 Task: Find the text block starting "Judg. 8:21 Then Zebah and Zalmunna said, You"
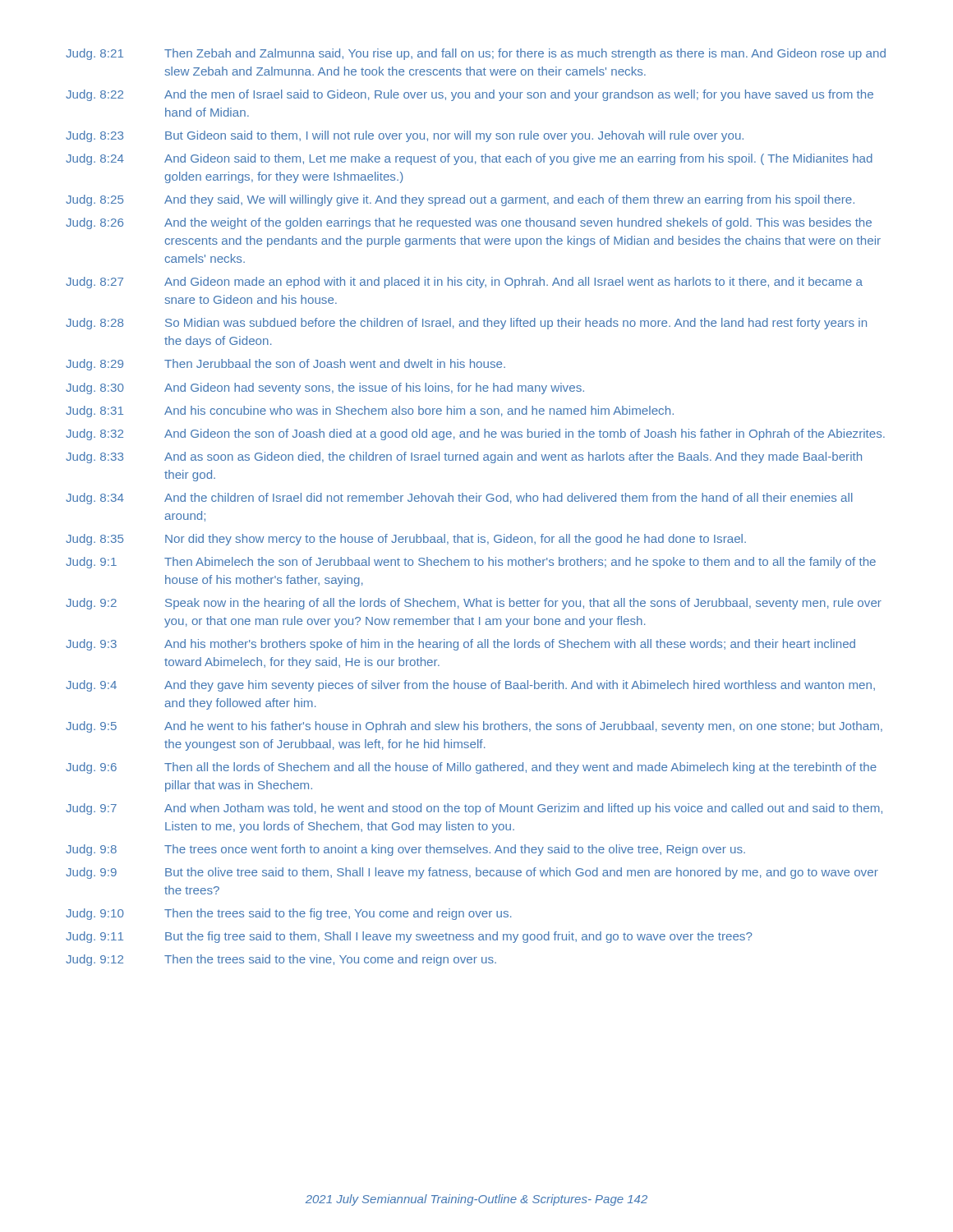click(476, 62)
